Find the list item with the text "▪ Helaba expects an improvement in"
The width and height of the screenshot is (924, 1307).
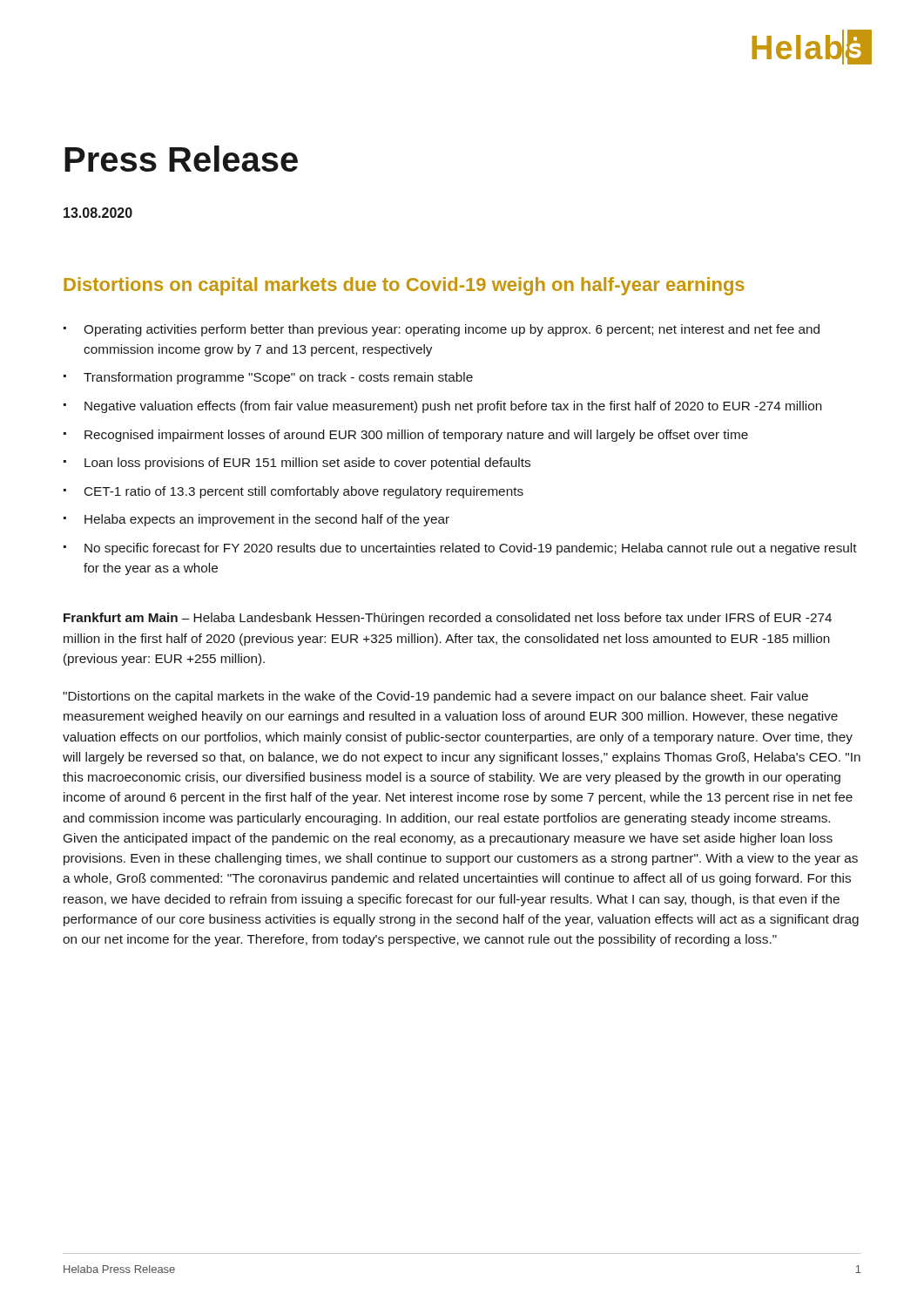[256, 519]
